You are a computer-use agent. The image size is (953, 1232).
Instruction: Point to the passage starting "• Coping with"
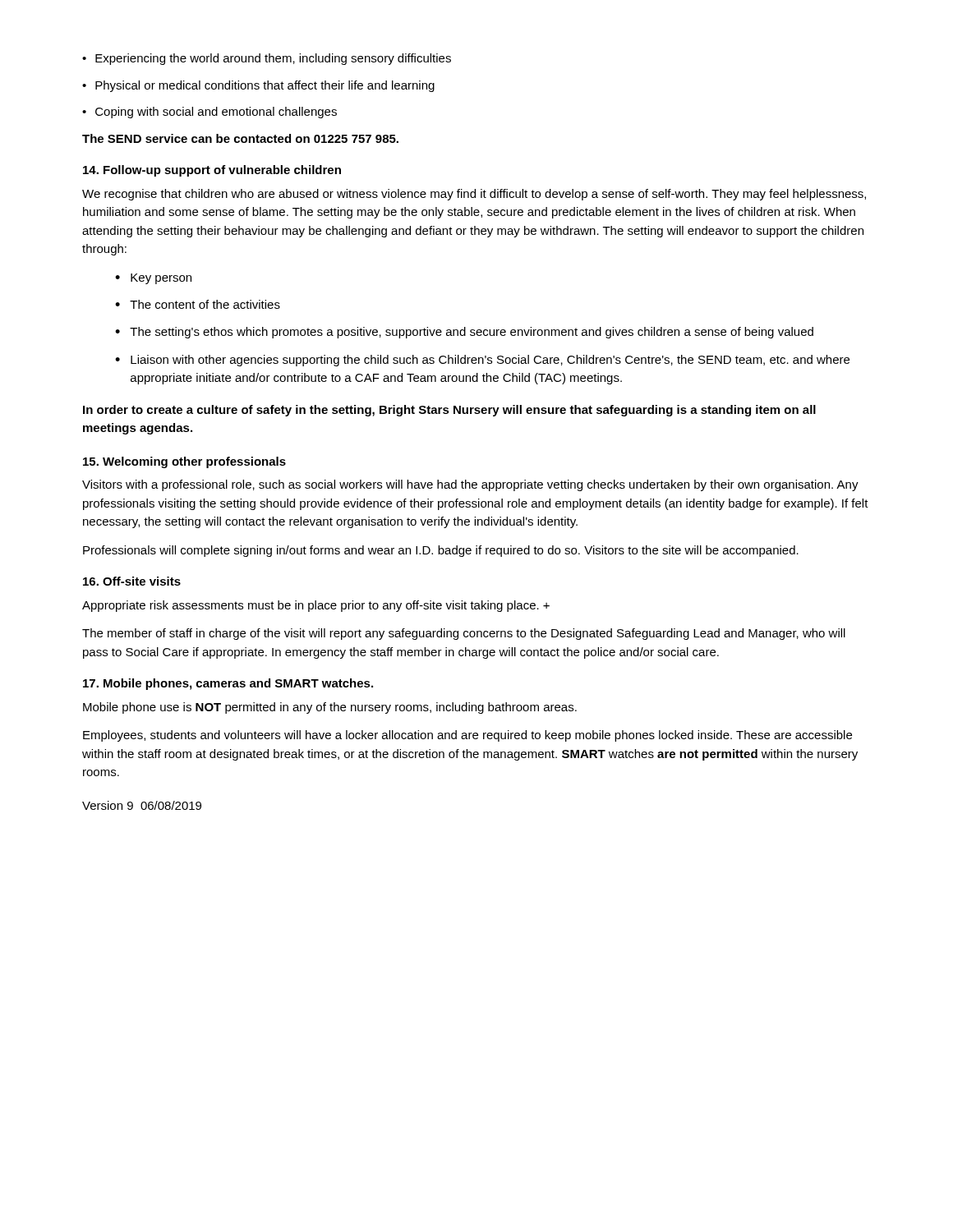210,112
